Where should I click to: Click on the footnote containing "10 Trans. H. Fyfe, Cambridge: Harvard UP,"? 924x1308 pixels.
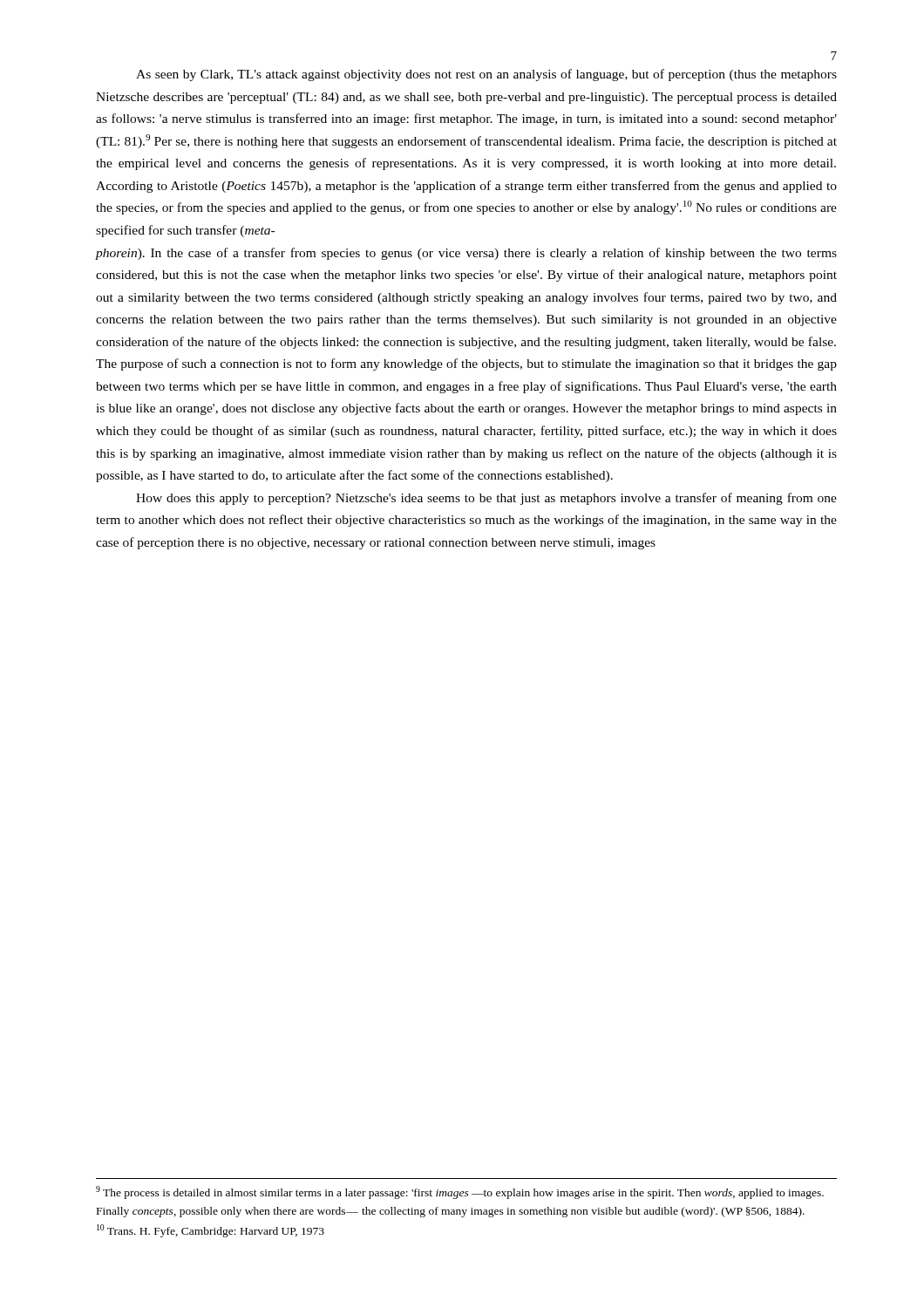[x=211, y=1231]
